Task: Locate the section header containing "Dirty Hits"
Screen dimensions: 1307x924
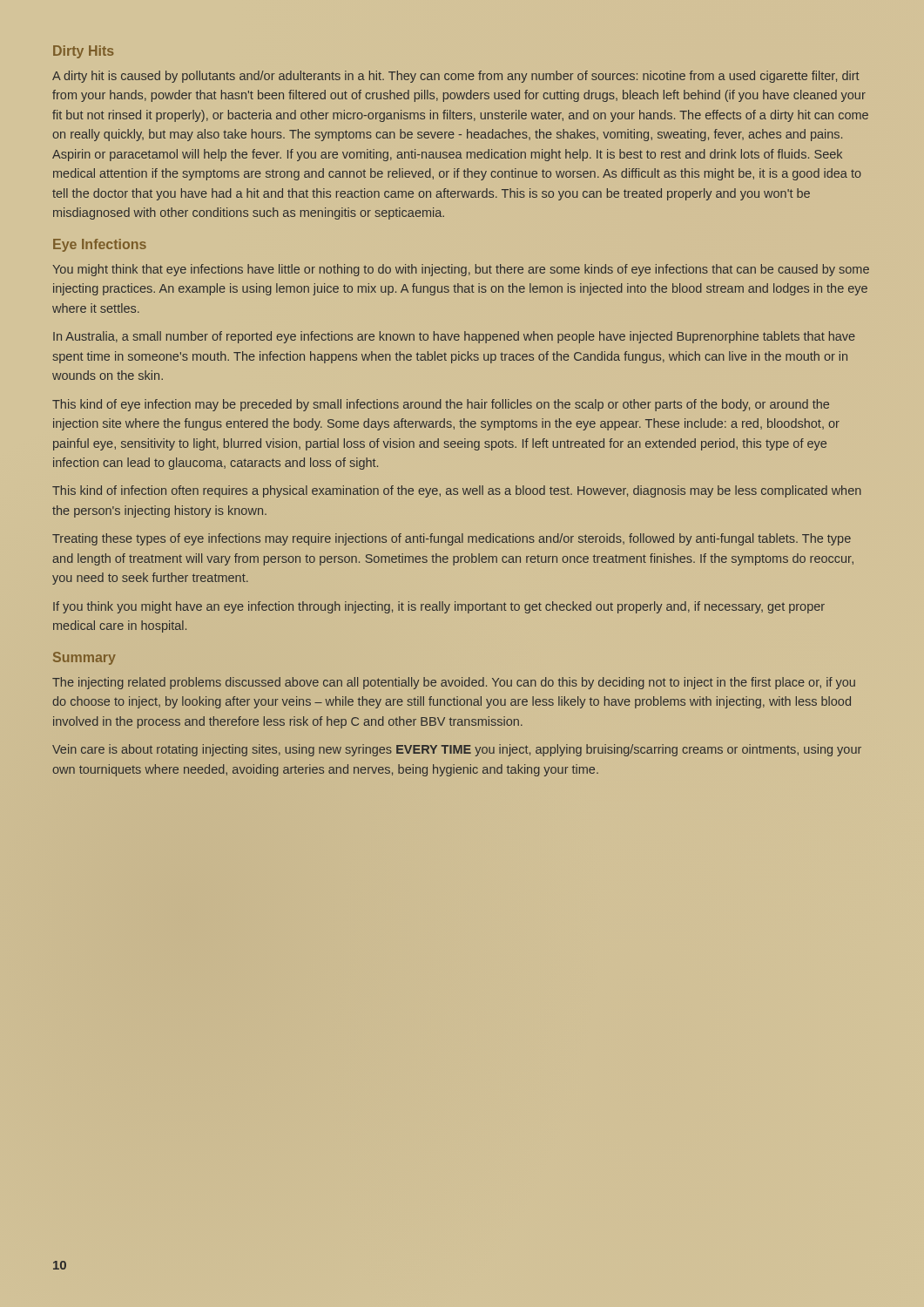Action: [83, 51]
